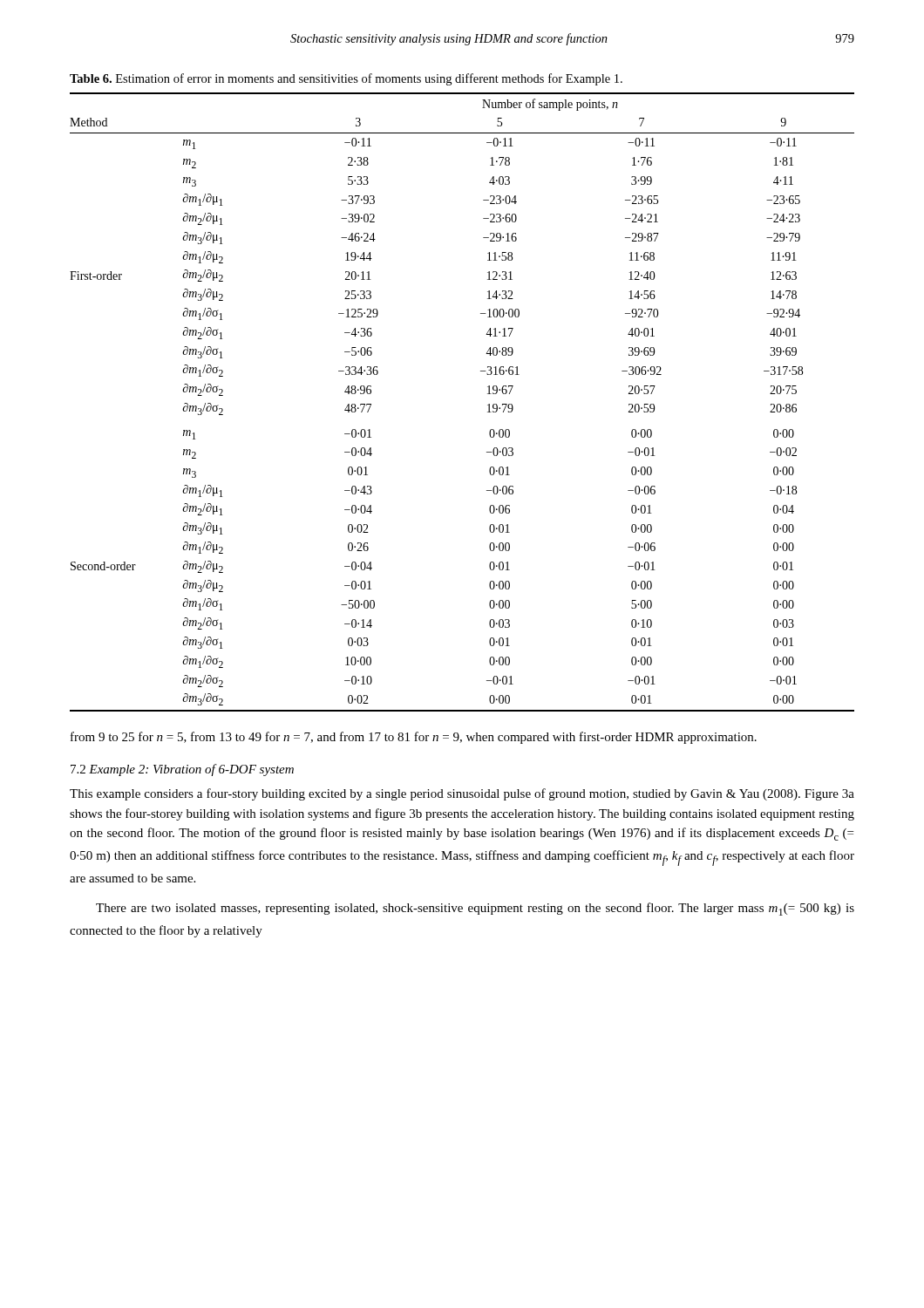Image resolution: width=924 pixels, height=1308 pixels.
Task: Click on the element starting "There are two isolated masses, representing"
Action: coord(462,919)
